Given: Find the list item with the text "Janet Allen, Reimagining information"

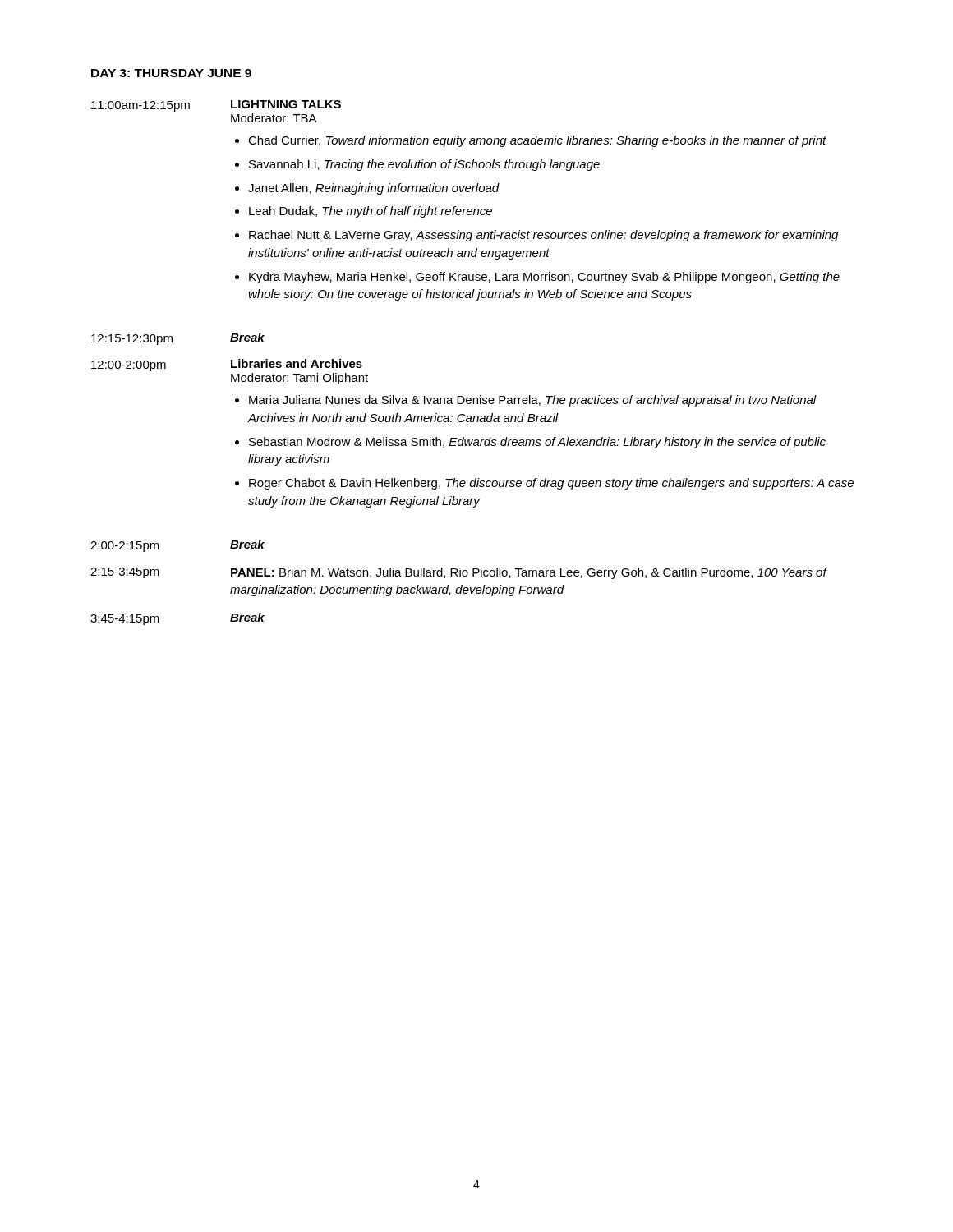Looking at the screenshot, I should point(373,187).
